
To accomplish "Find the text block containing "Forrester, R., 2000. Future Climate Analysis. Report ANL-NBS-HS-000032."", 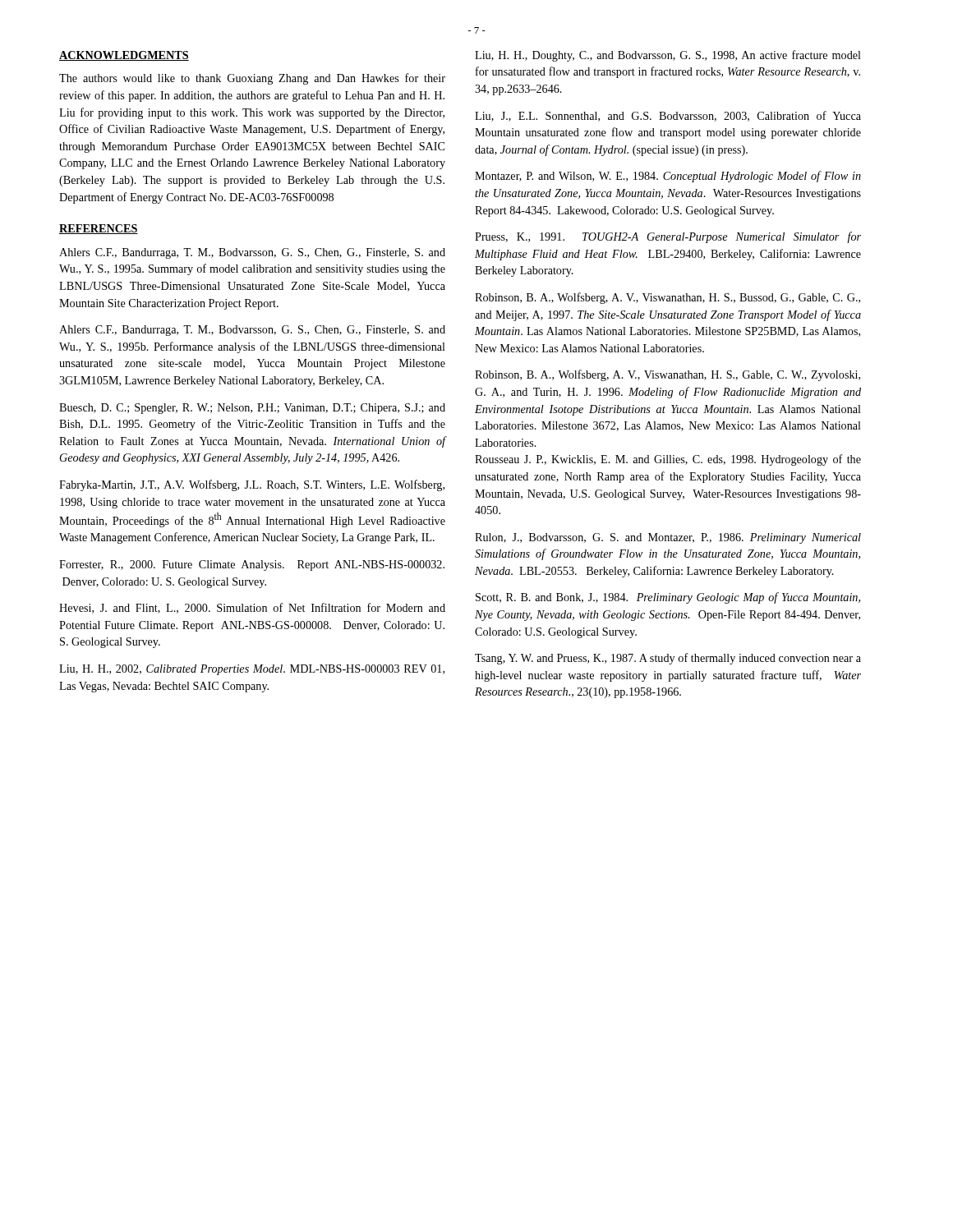I will [252, 573].
